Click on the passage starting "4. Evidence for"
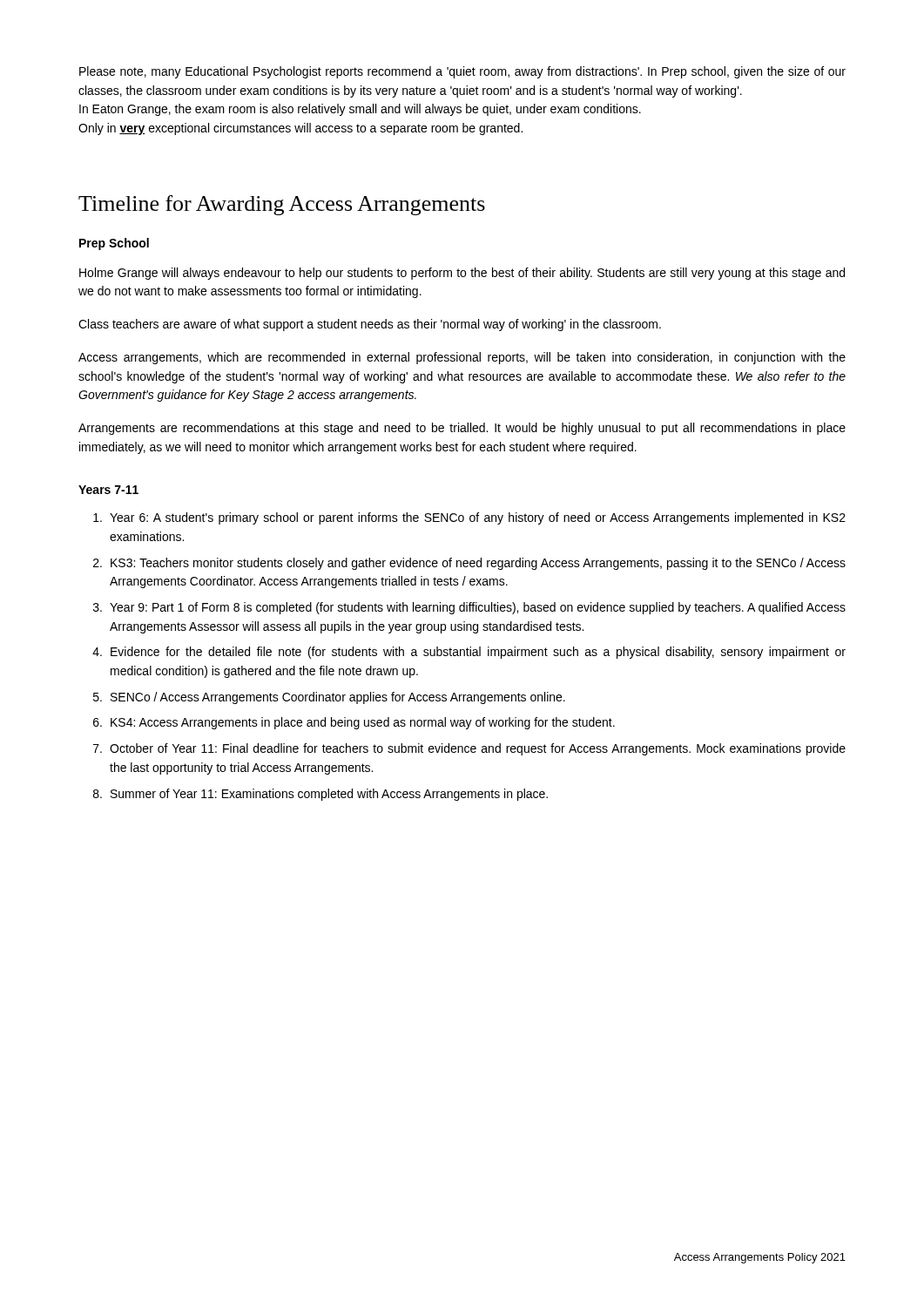The image size is (924, 1307). point(462,662)
